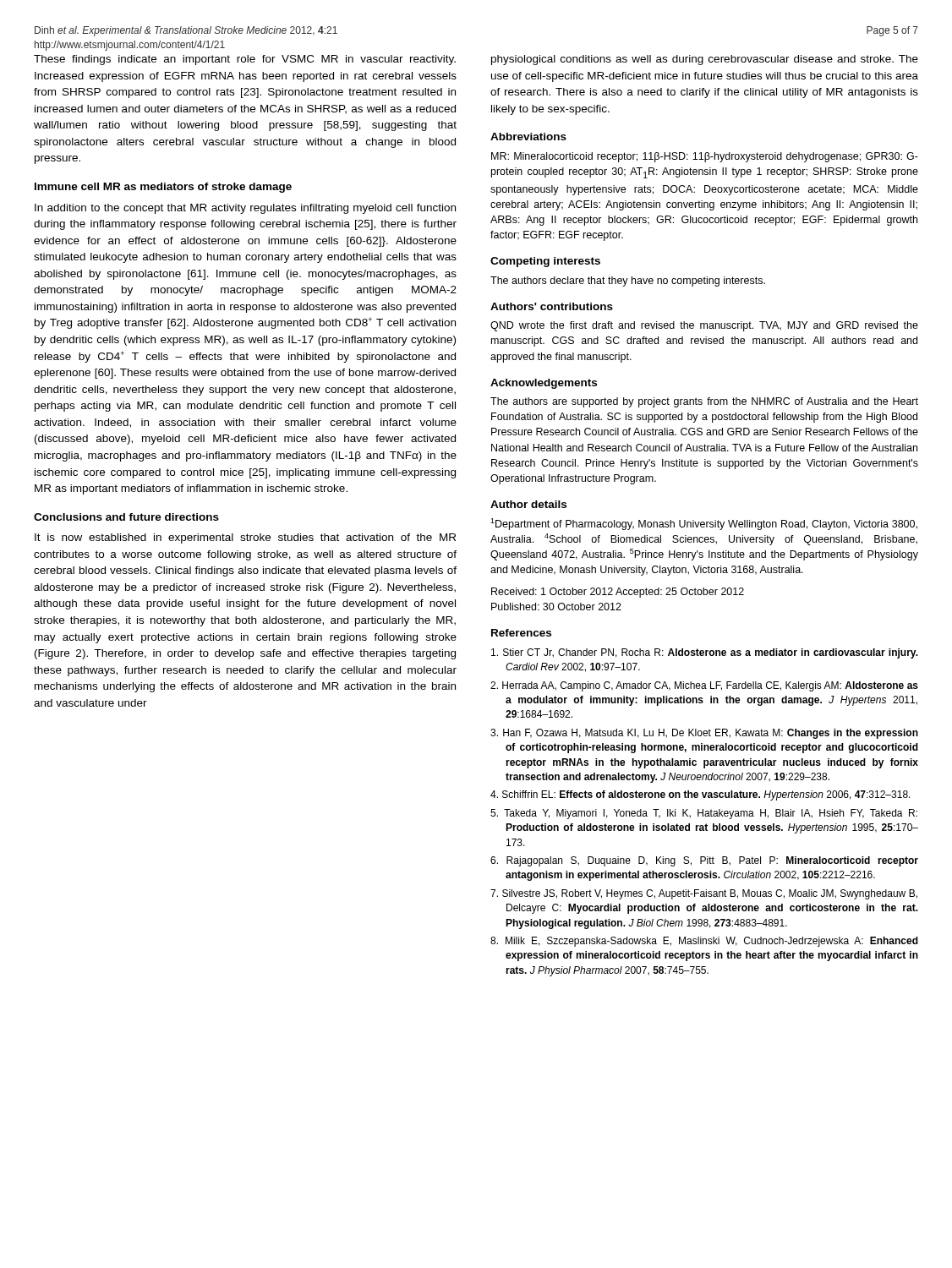952x1268 pixels.
Task: Locate the section header that reads "Authors' contributions"
Action: [552, 306]
